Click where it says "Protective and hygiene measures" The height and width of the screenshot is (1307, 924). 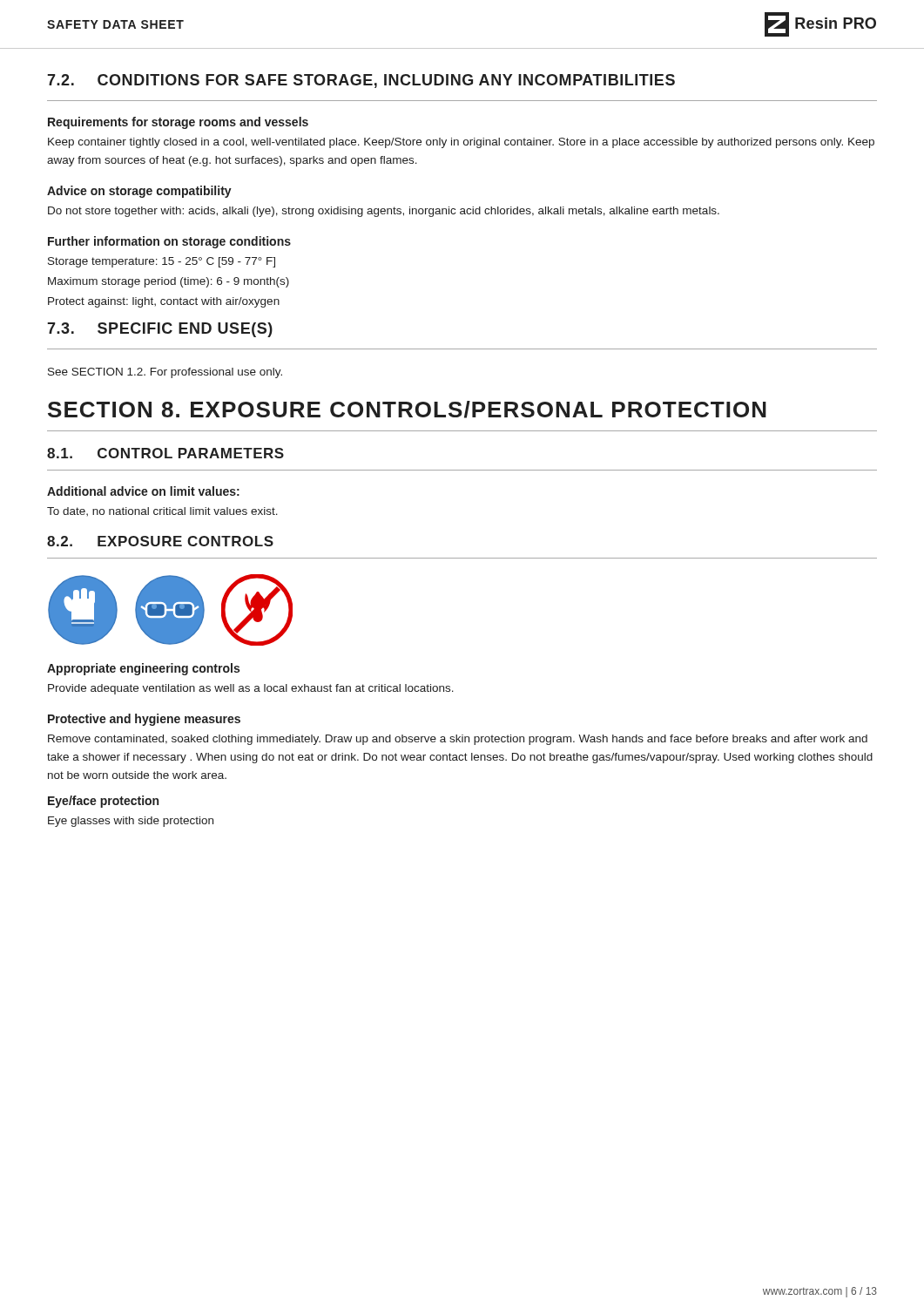144,720
